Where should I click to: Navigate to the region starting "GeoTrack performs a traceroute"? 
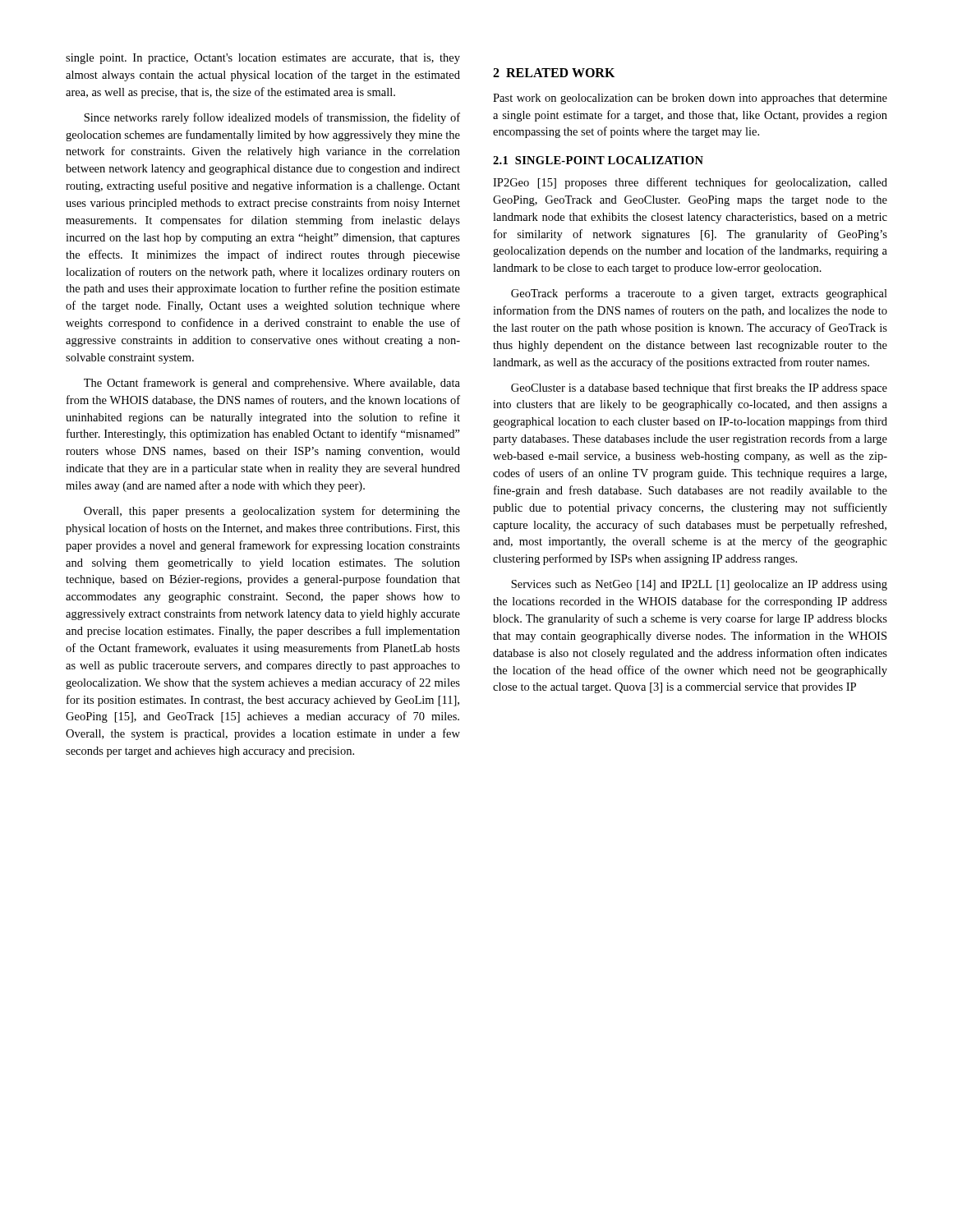690,328
